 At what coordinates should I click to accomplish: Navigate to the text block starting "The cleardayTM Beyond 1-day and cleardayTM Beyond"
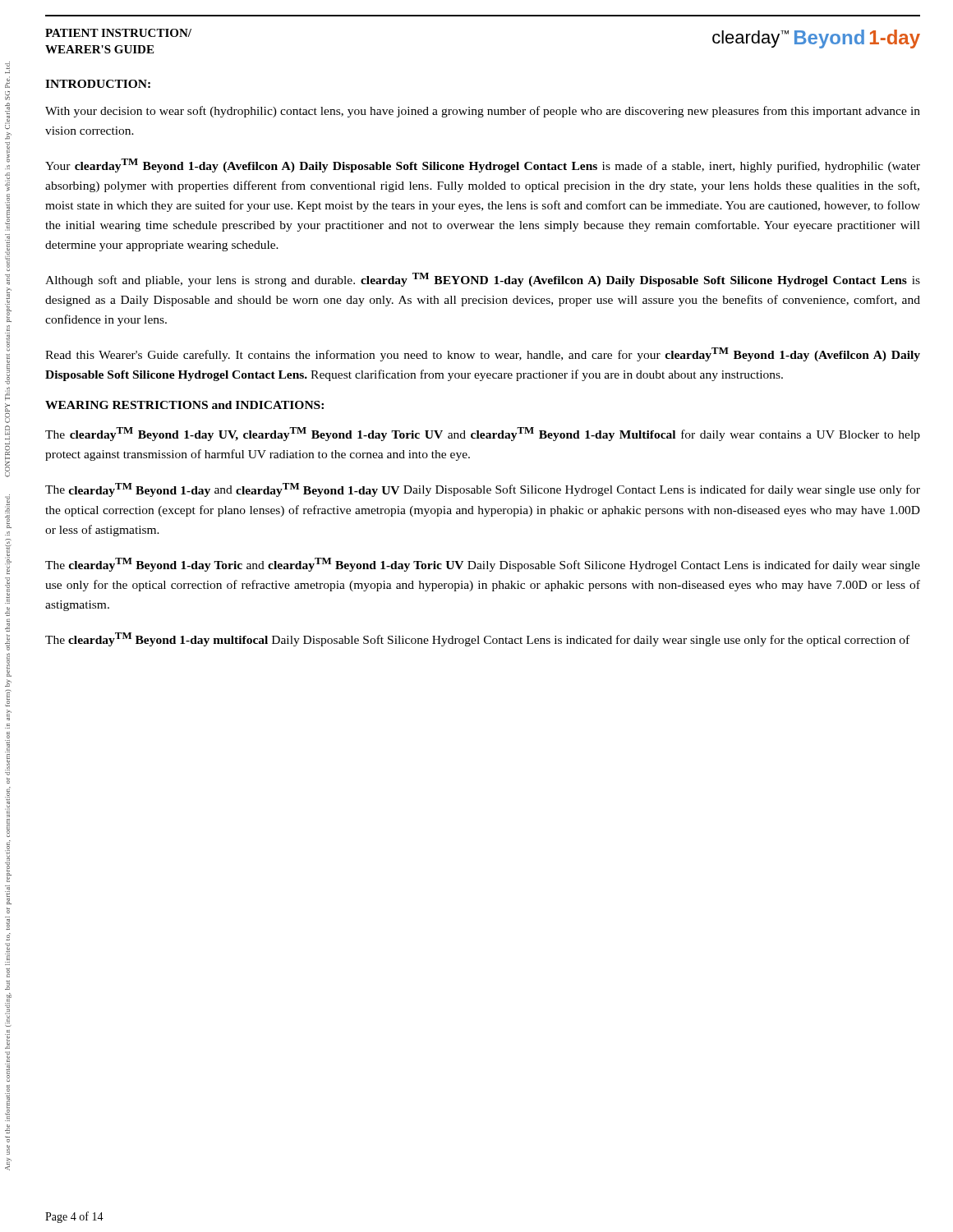[x=483, y=508]
